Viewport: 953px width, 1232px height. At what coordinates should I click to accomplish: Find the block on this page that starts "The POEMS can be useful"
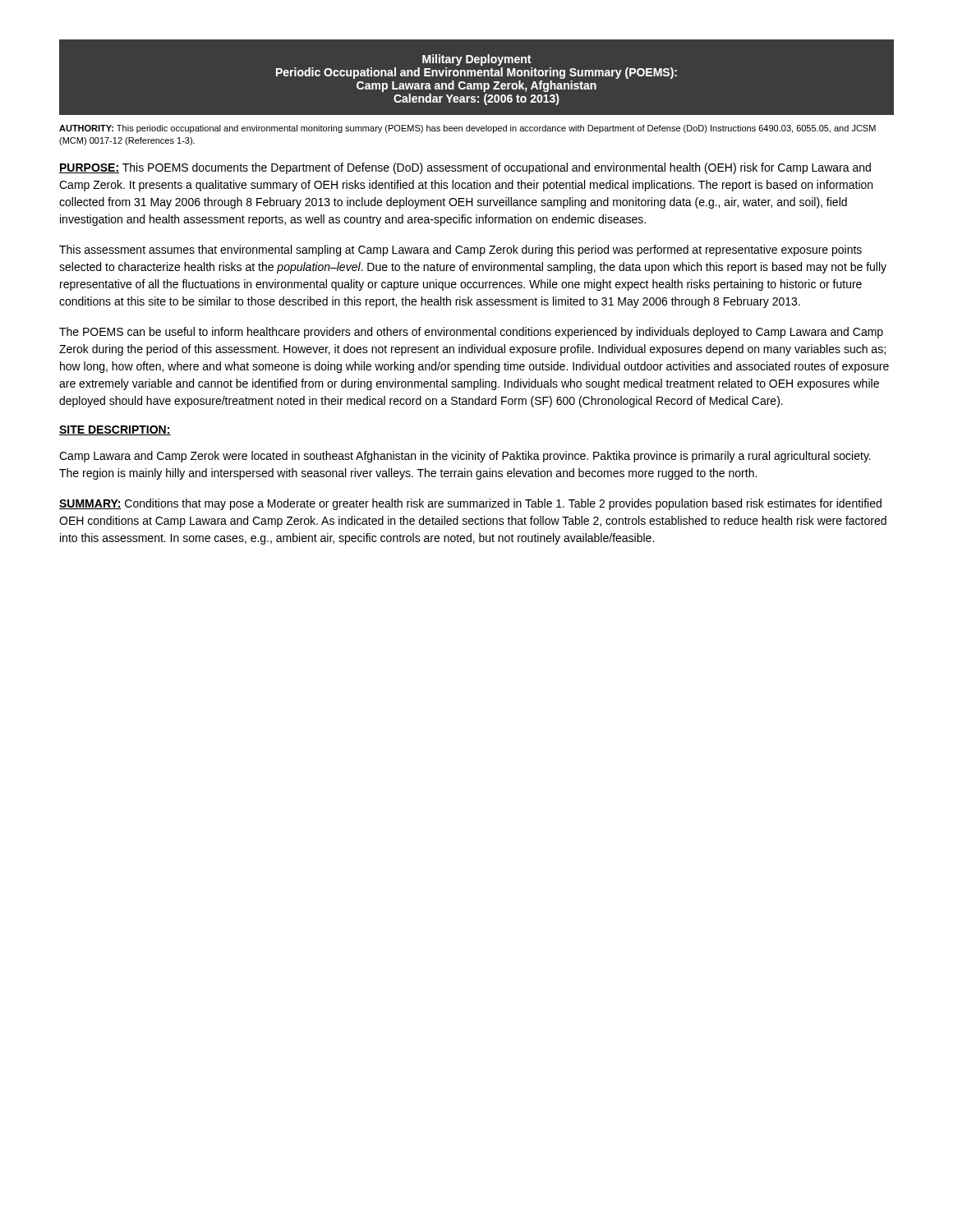474,366
